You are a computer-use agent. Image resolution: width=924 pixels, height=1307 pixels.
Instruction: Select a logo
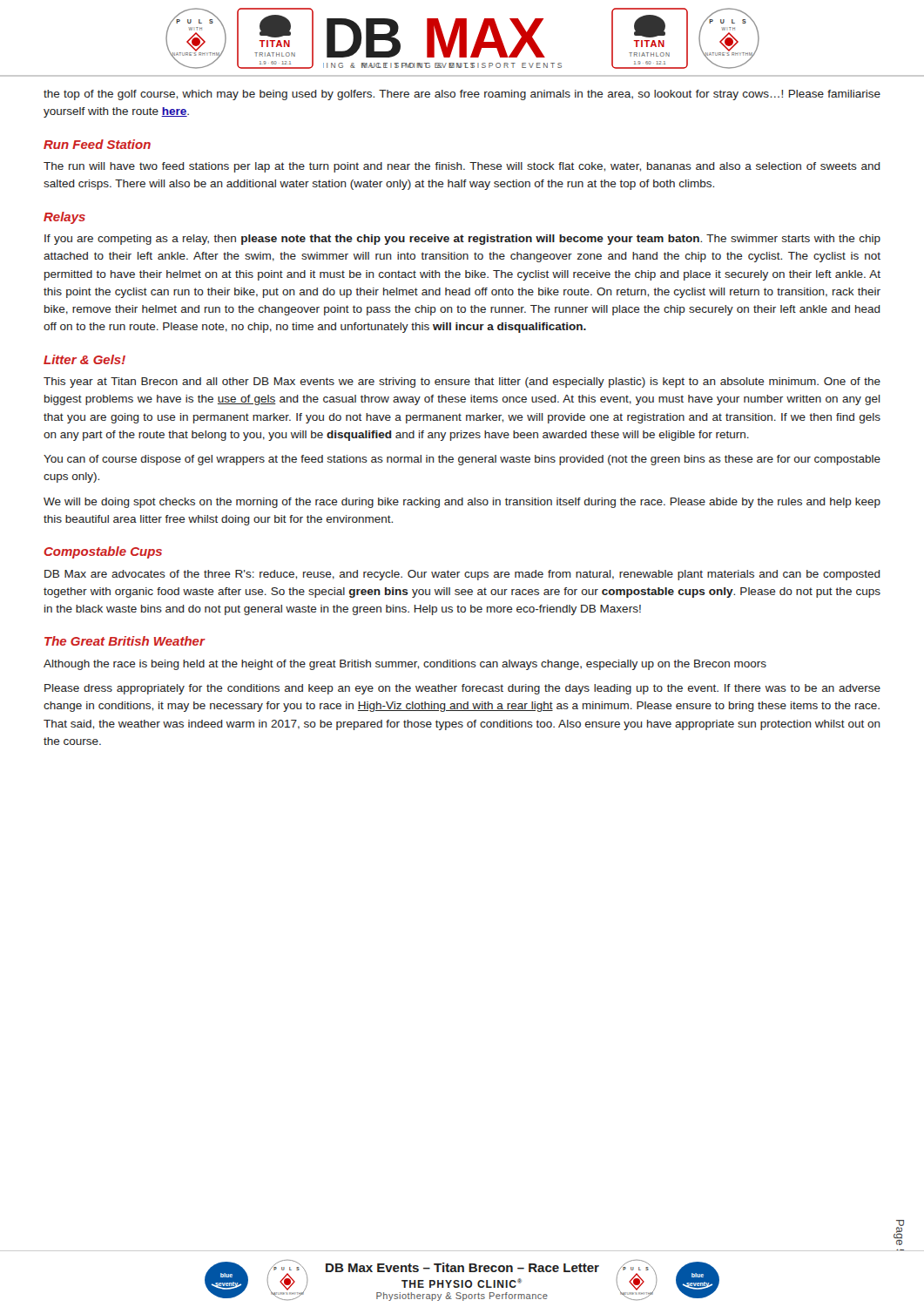click(x=462, y=38)
